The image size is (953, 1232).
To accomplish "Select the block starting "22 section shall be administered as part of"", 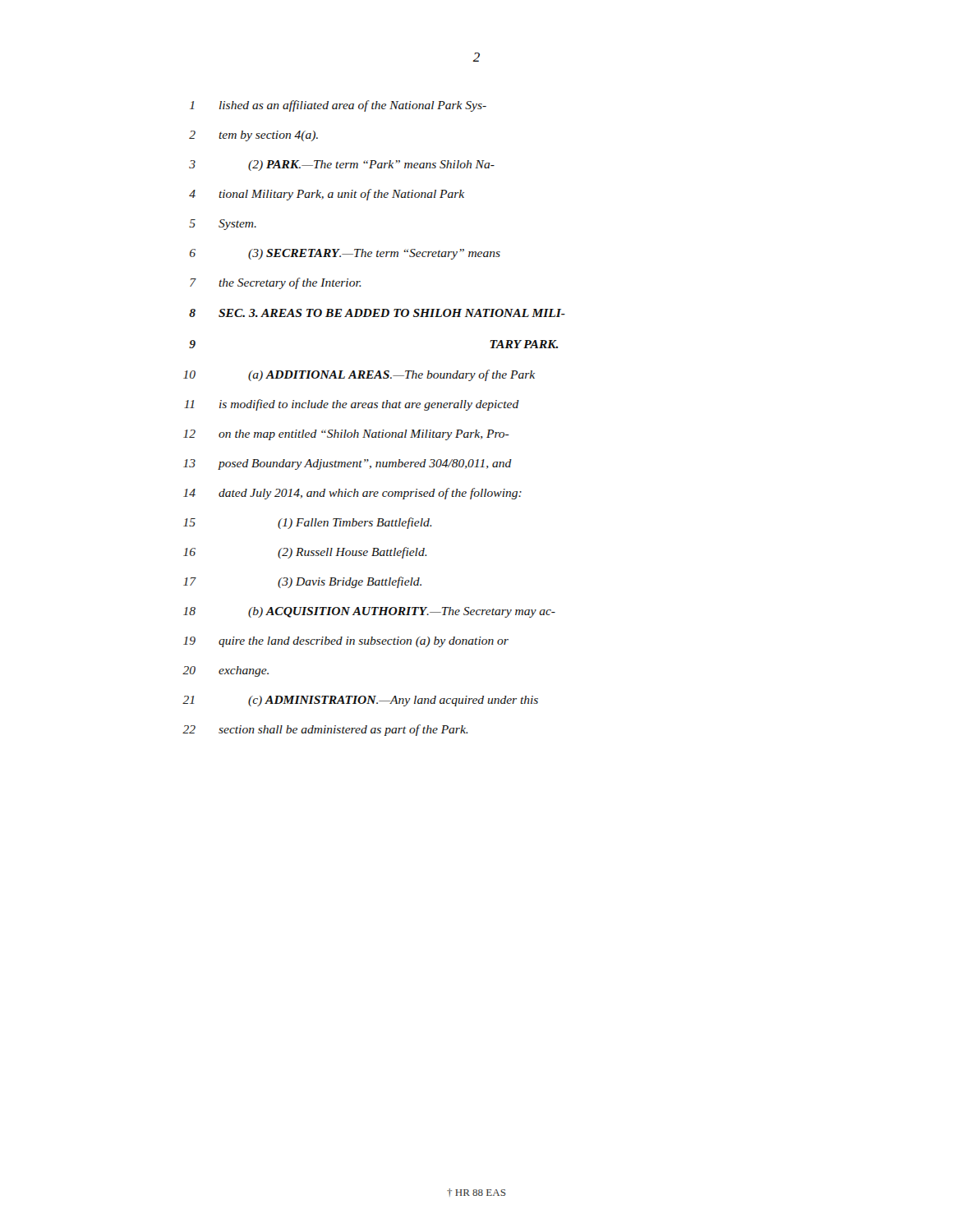I will pyautogui.click(x=325, y=730).
